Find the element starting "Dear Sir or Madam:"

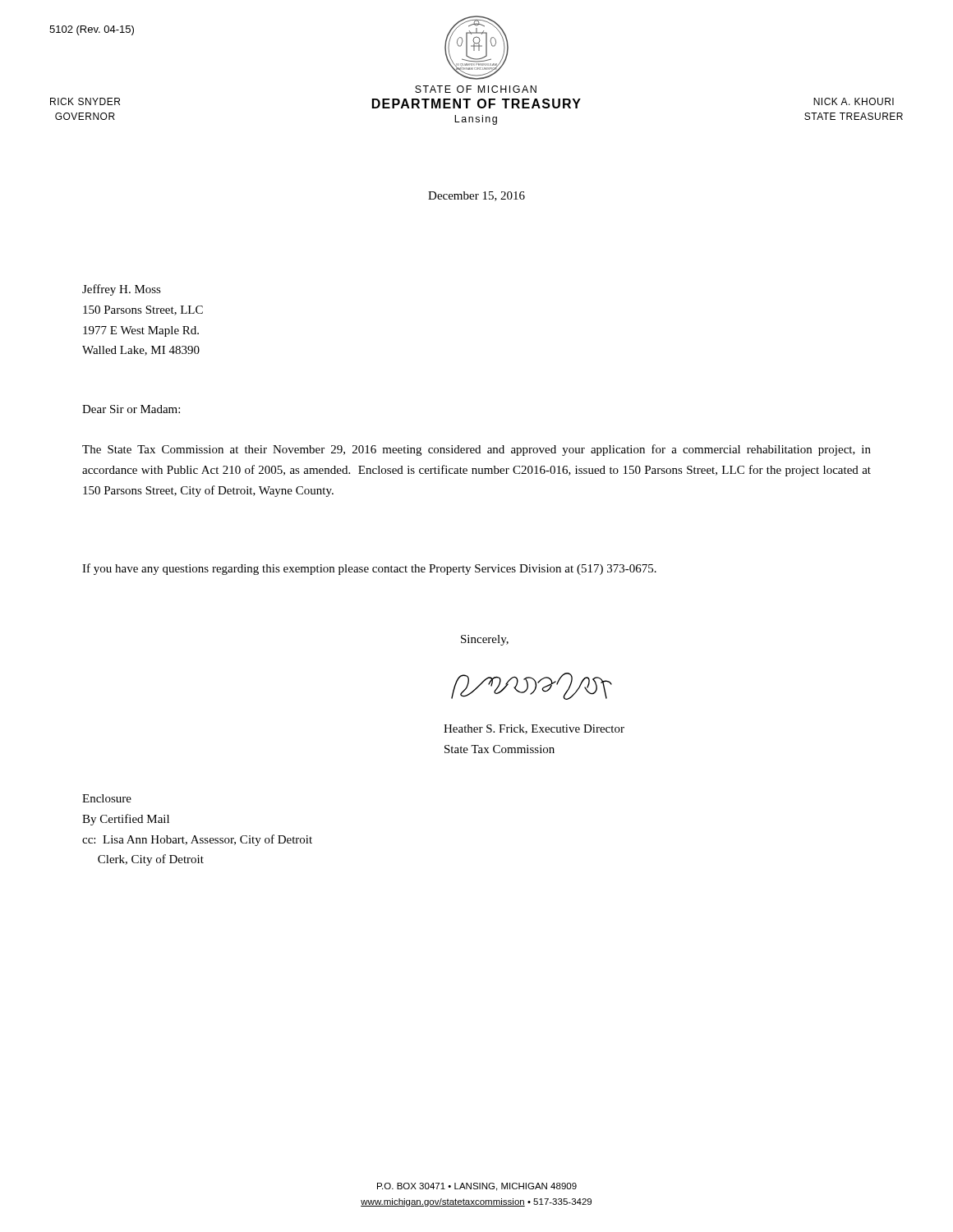[132, 409]
